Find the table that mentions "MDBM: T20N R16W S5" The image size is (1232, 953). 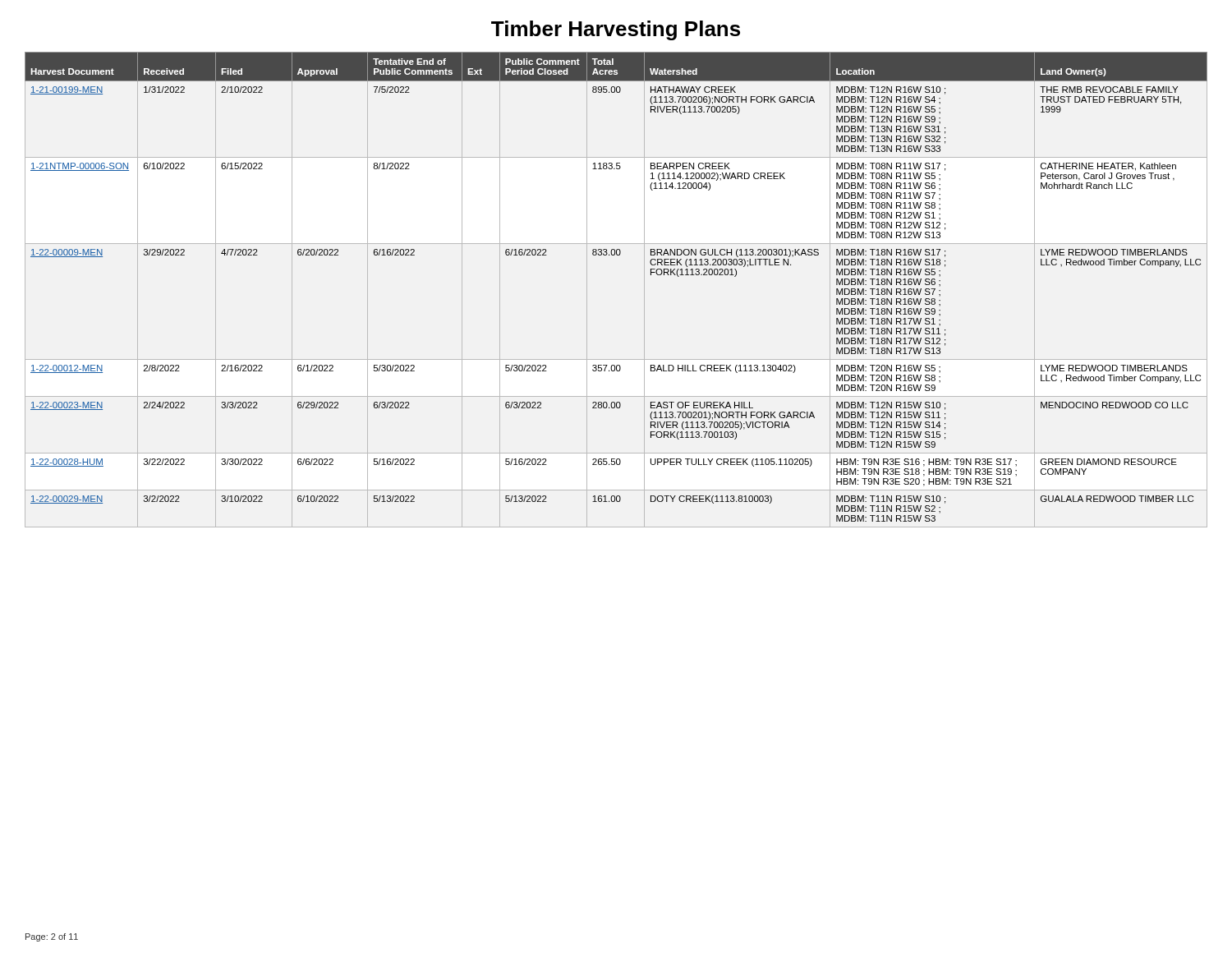616,290
